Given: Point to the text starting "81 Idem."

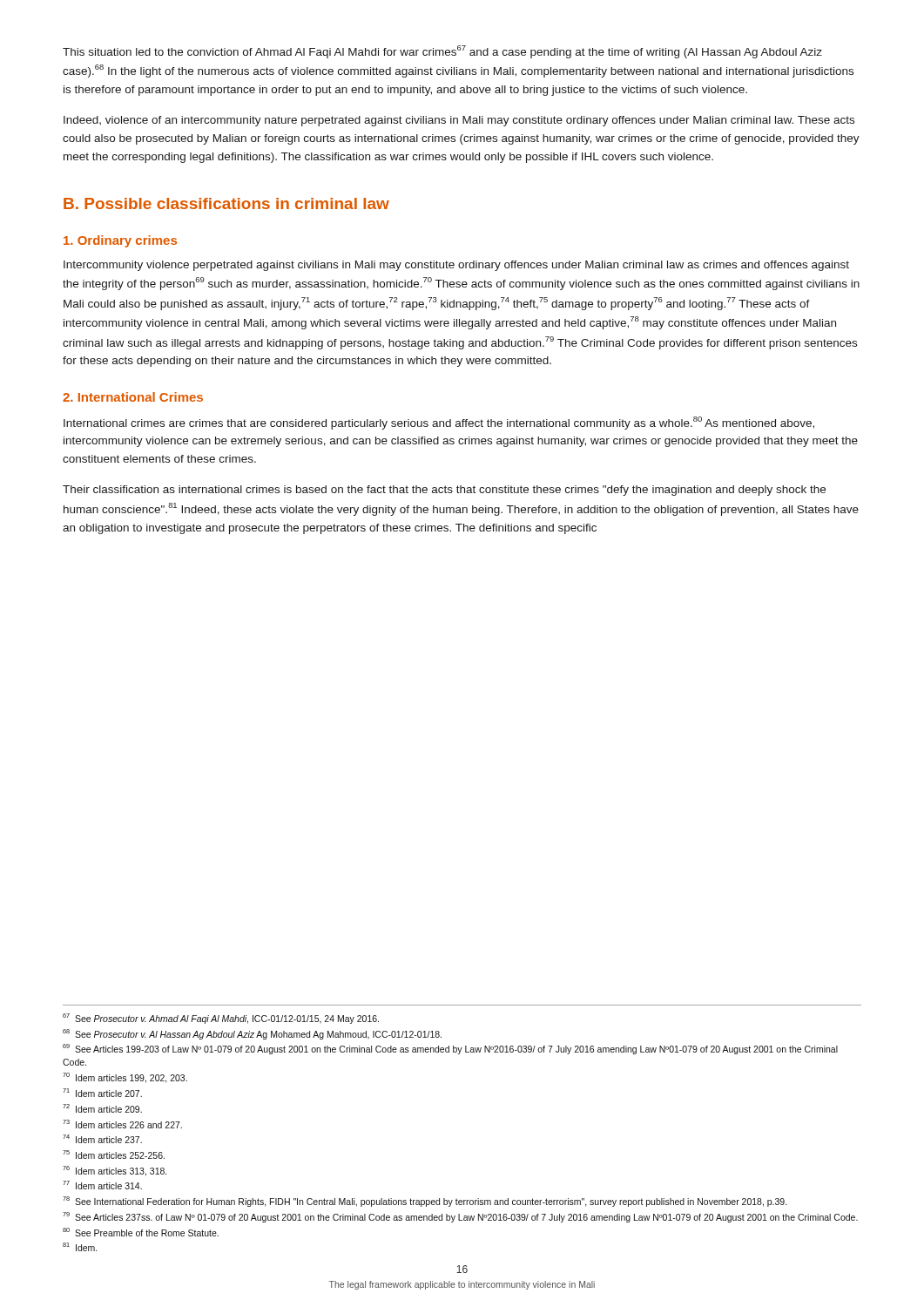Looking at the screenshot, I should click(x=80, y=1247).
